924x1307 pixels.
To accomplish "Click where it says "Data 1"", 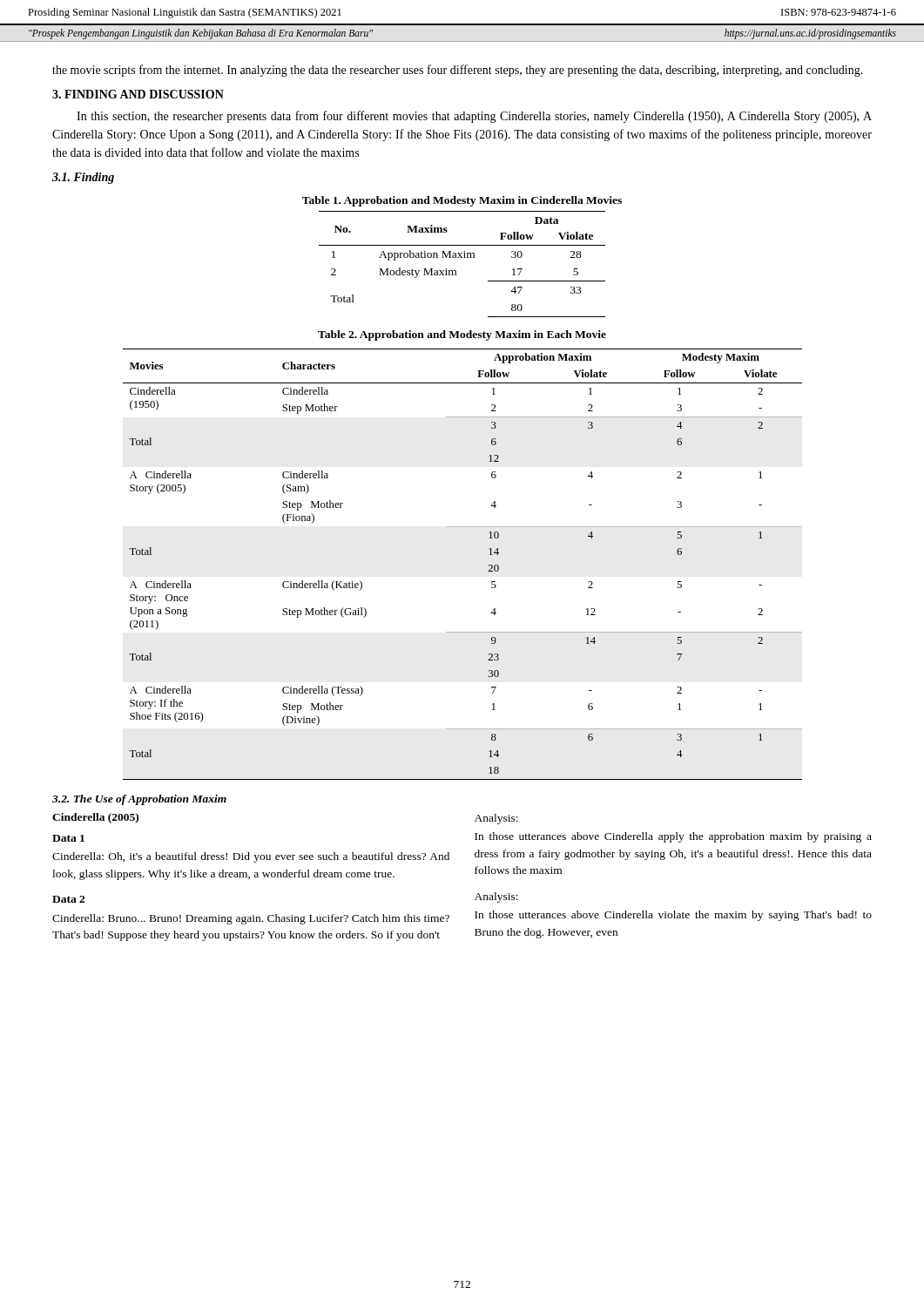I will pos(69,838).
